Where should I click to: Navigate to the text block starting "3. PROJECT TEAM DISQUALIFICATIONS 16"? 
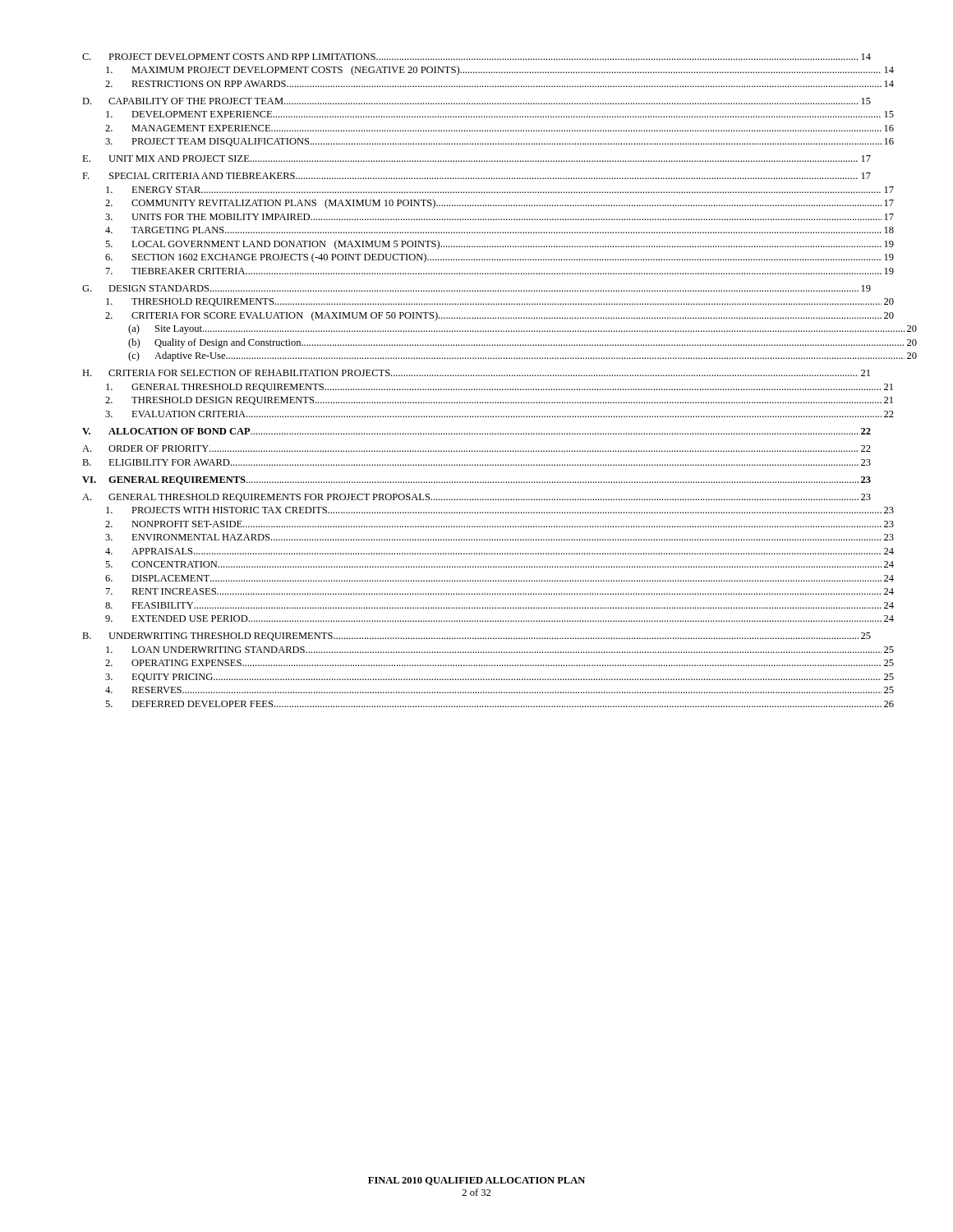(499, 142)
